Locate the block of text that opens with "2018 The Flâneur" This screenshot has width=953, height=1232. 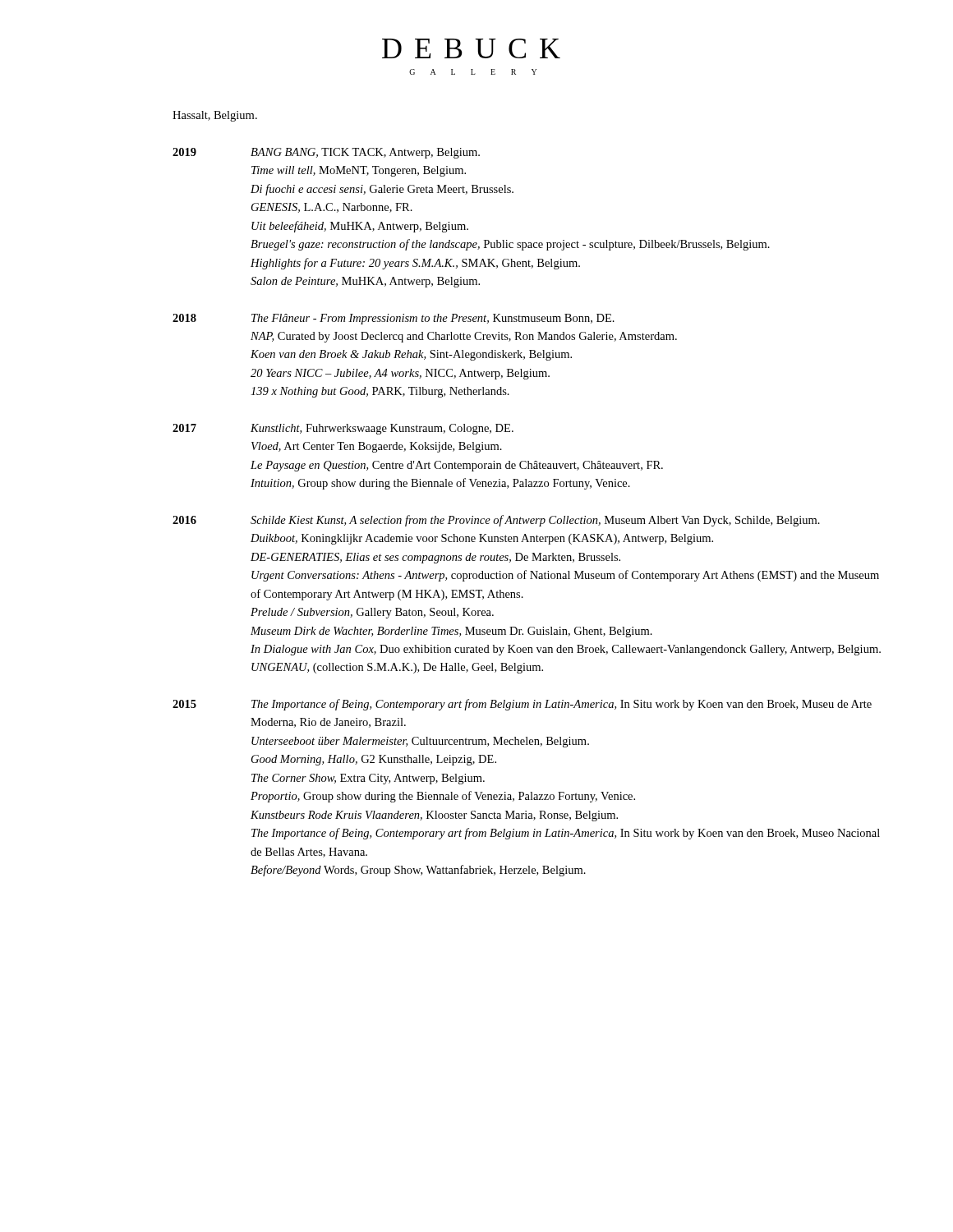pos(530,355)
